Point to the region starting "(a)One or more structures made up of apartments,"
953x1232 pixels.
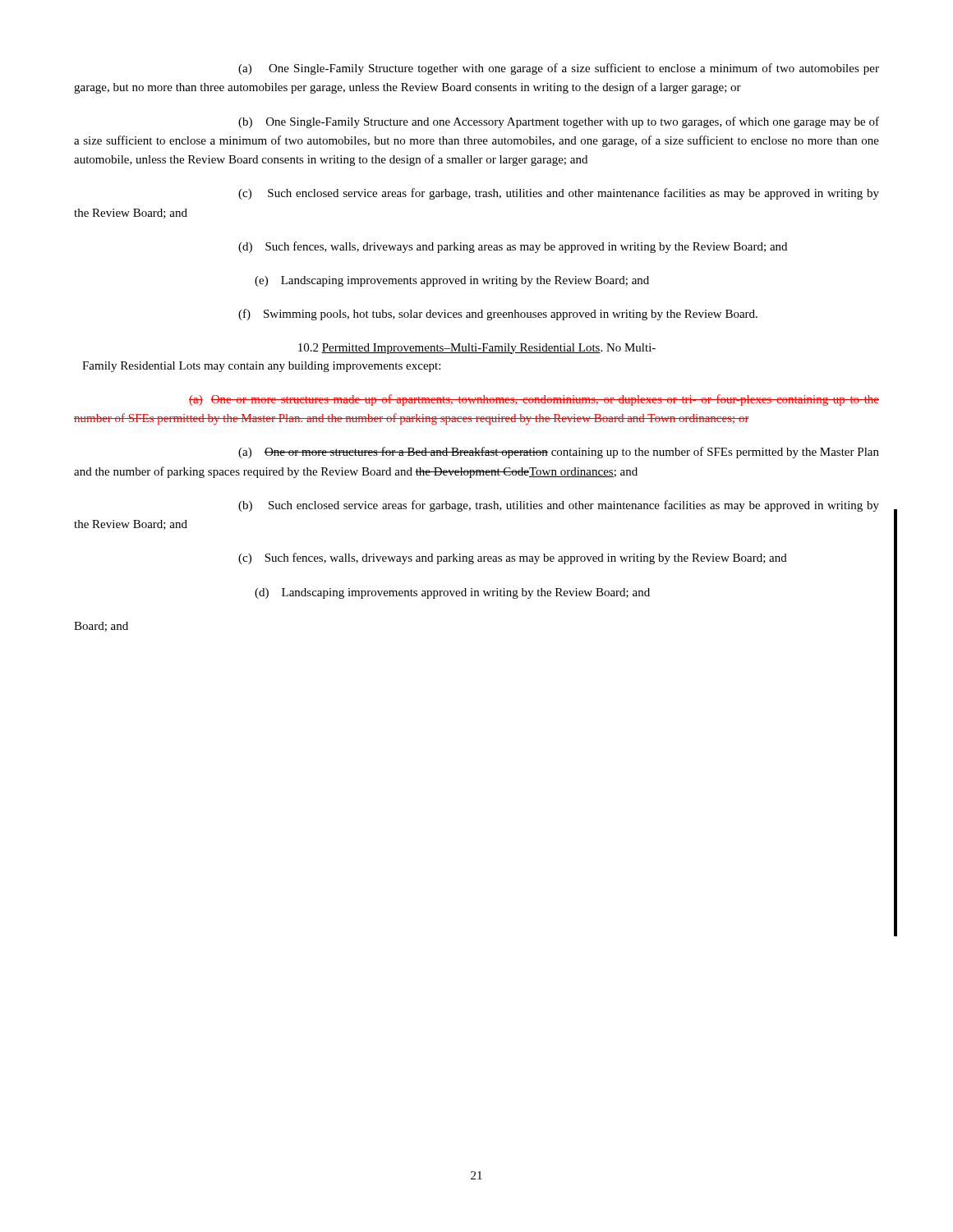coord(476,409)
